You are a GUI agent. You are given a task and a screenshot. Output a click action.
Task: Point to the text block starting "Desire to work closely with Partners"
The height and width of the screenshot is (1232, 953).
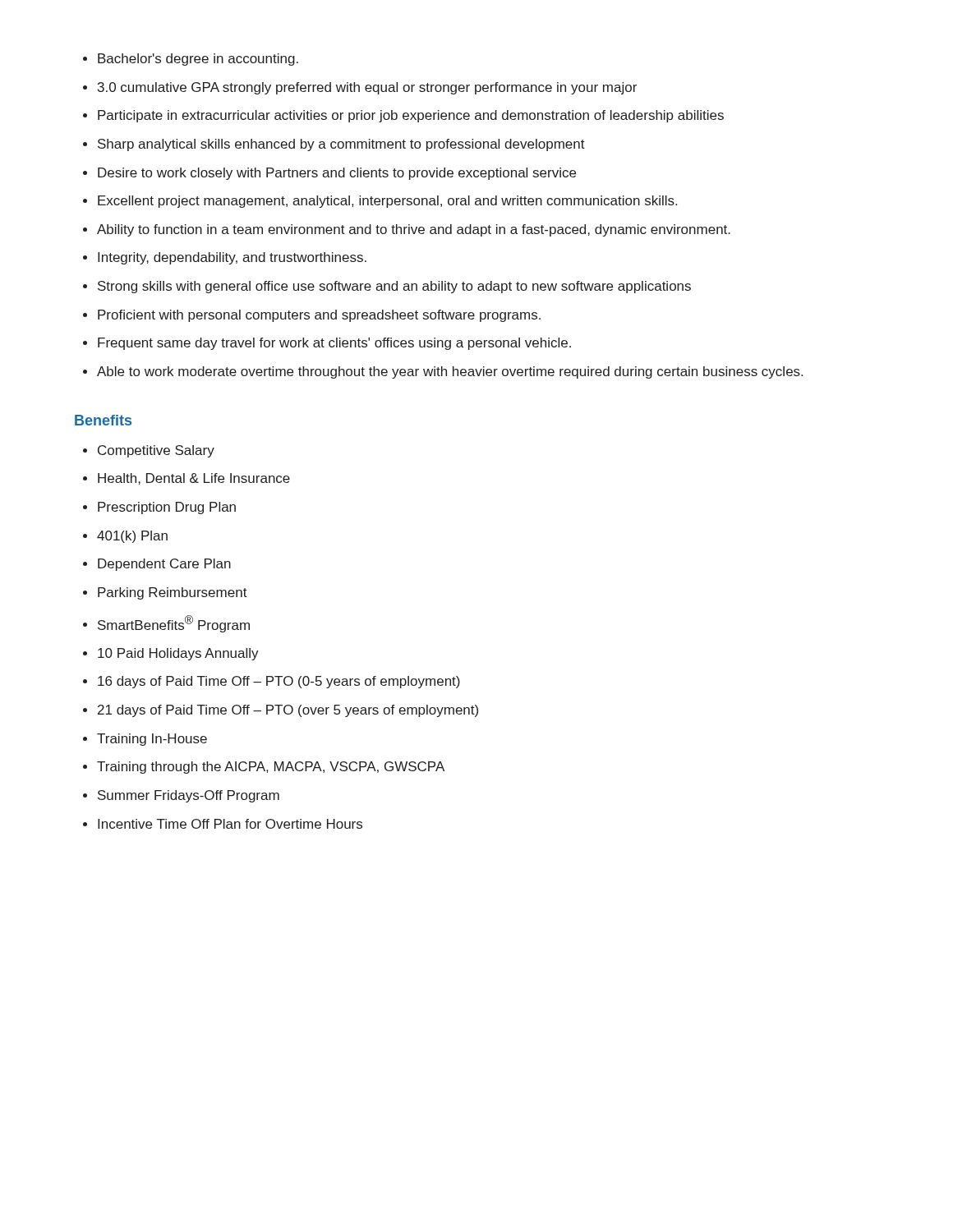[x=488, y=173]
